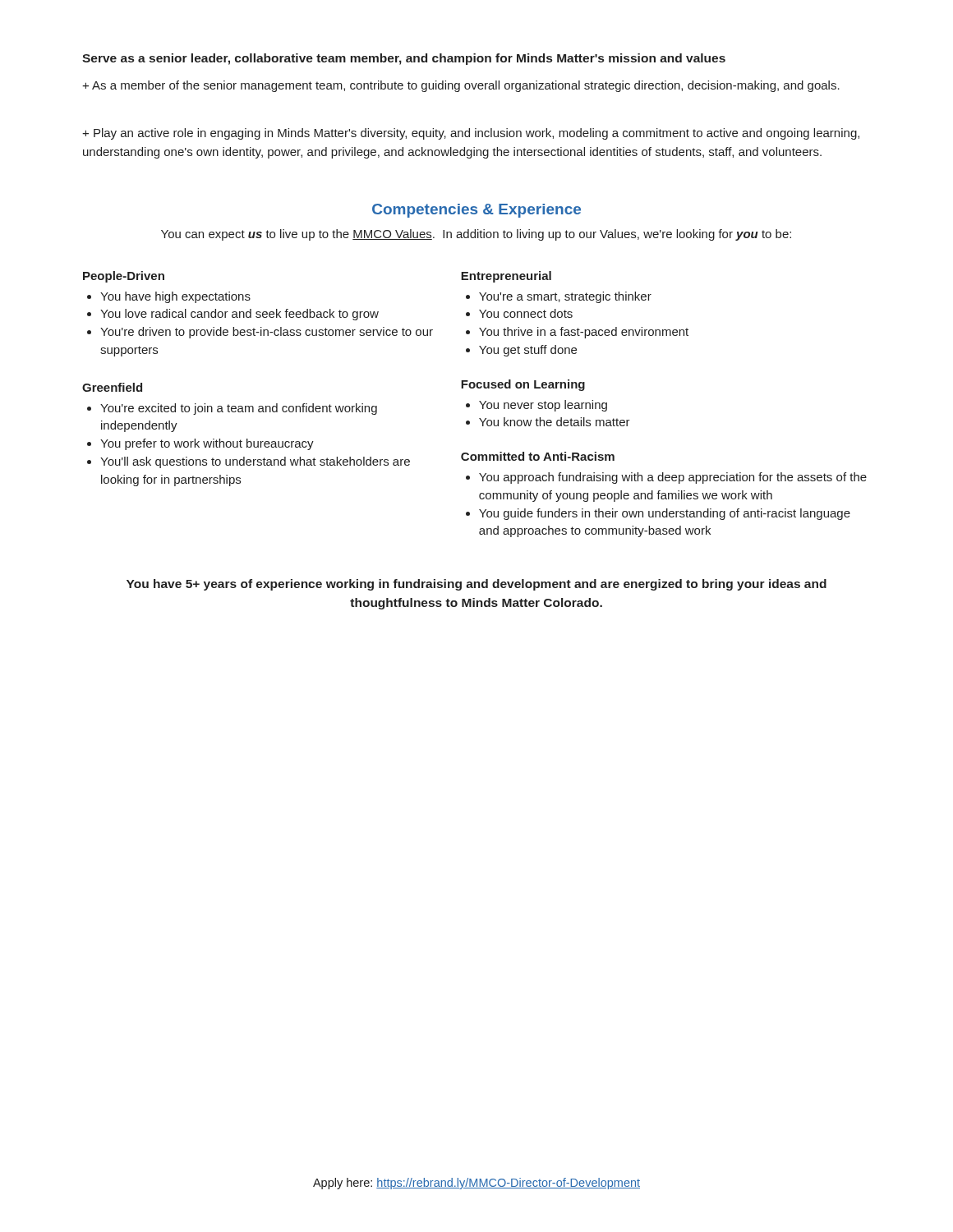Point to the text block starting "You approach fundraising with a deep appreciation"
Viewport: 953px width, 1232px height.
666,486
